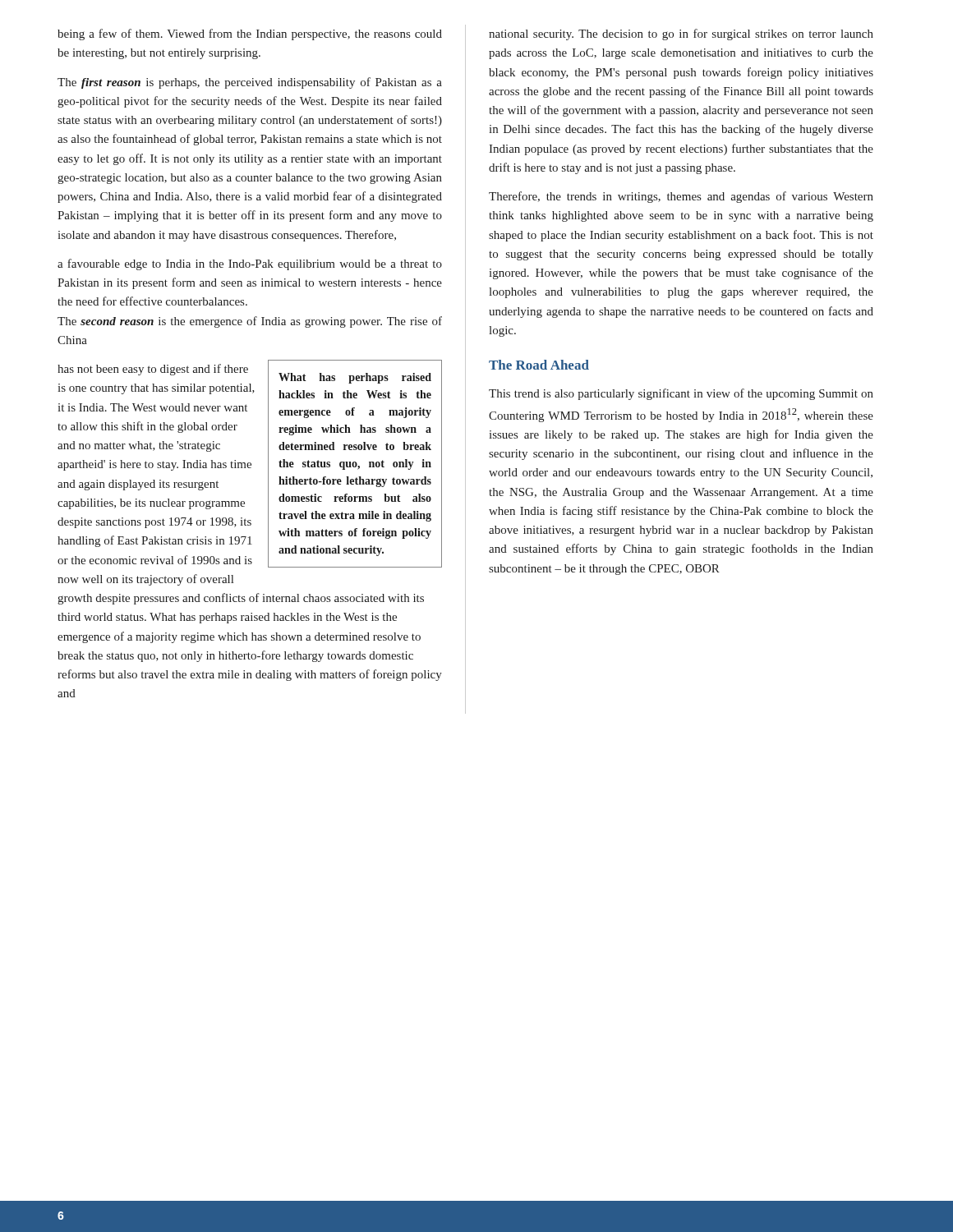Viewport: 953px width, 1232px height.
Task: Find the element starting "Therefore, the trends"
Action: tap(681, 264)
